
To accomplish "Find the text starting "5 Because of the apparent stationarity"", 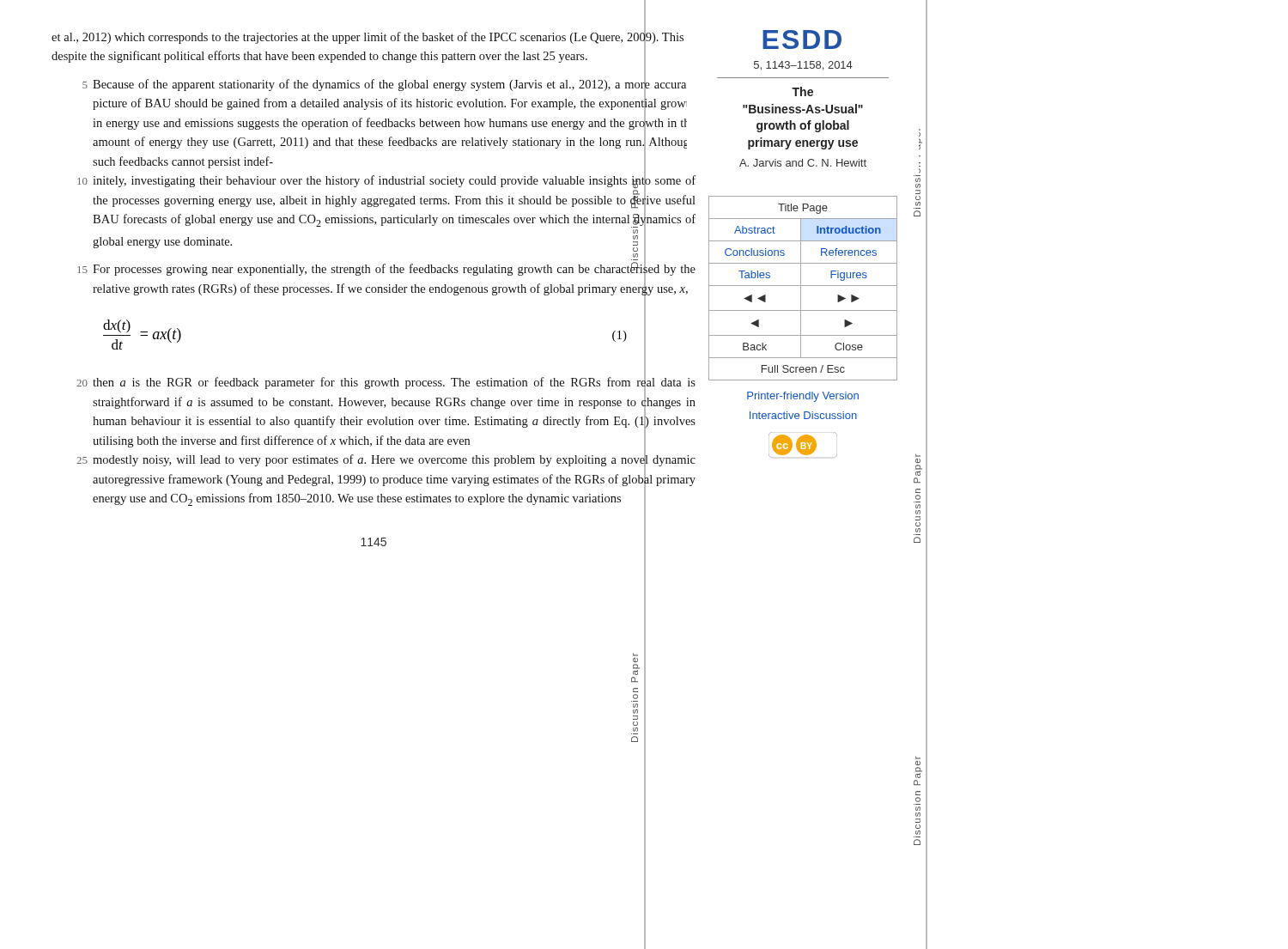I will click(374, 123).
